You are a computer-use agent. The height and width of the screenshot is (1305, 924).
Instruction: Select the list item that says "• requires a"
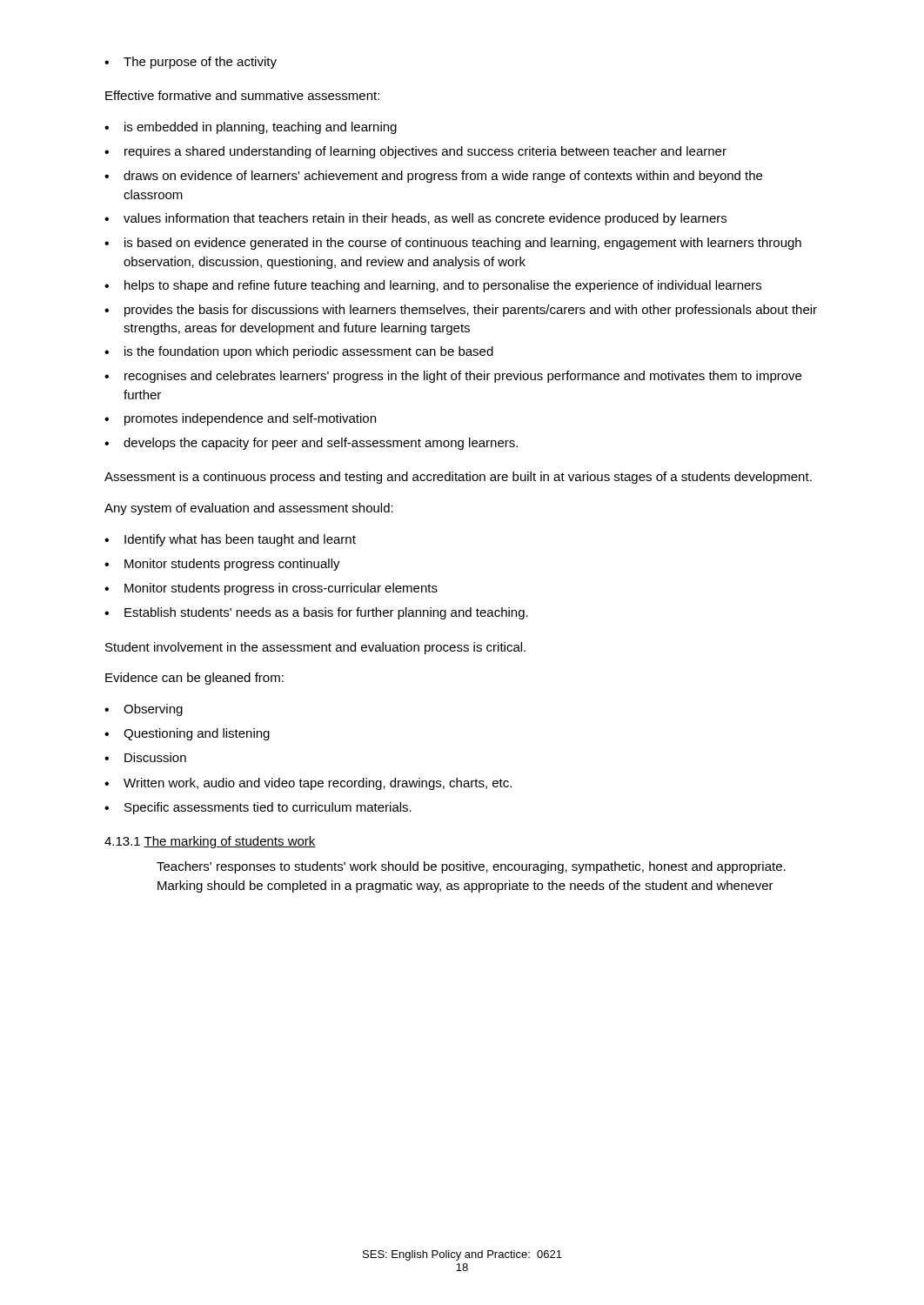click(462, 152)
